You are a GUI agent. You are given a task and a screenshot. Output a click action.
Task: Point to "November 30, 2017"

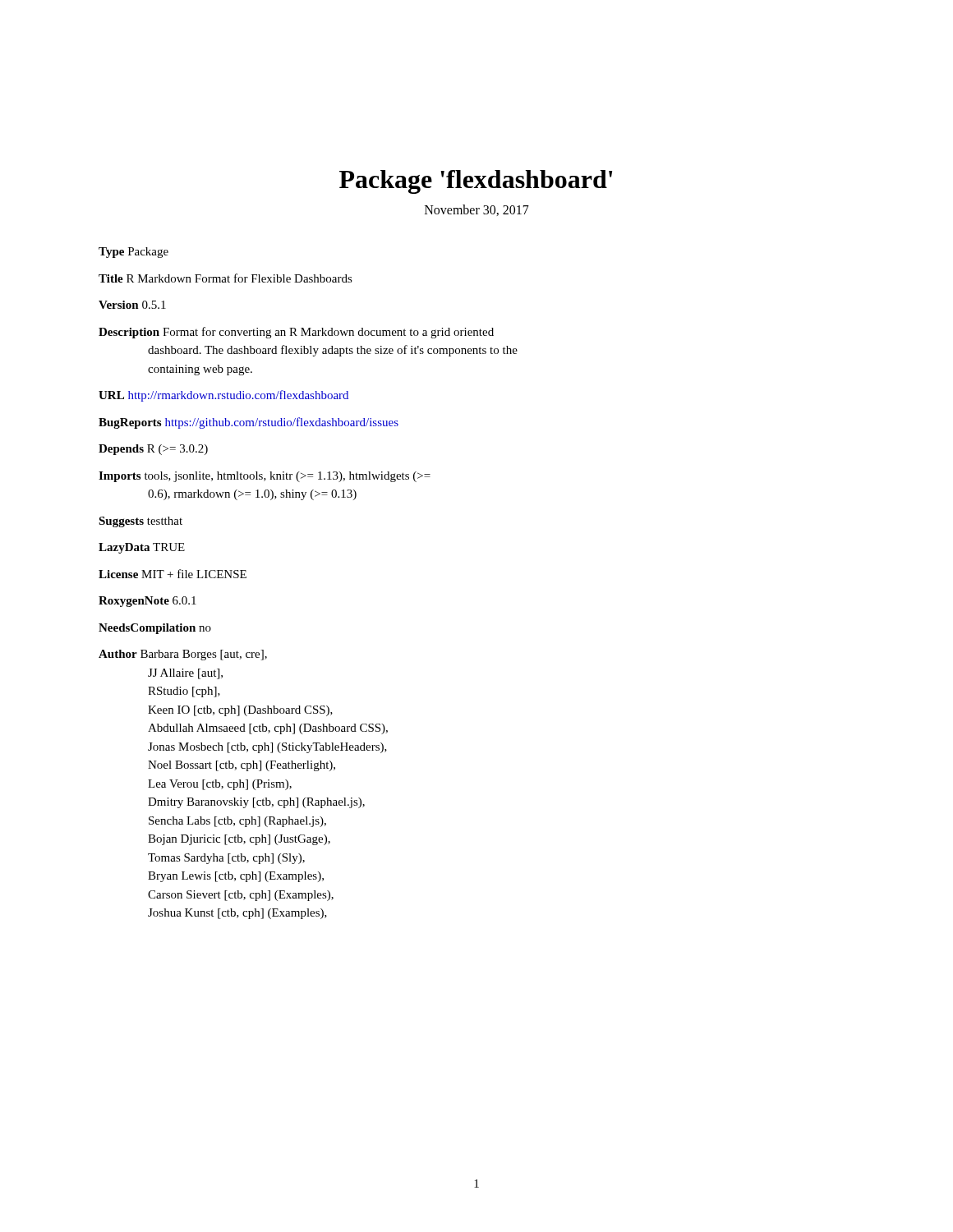(476, 210)
